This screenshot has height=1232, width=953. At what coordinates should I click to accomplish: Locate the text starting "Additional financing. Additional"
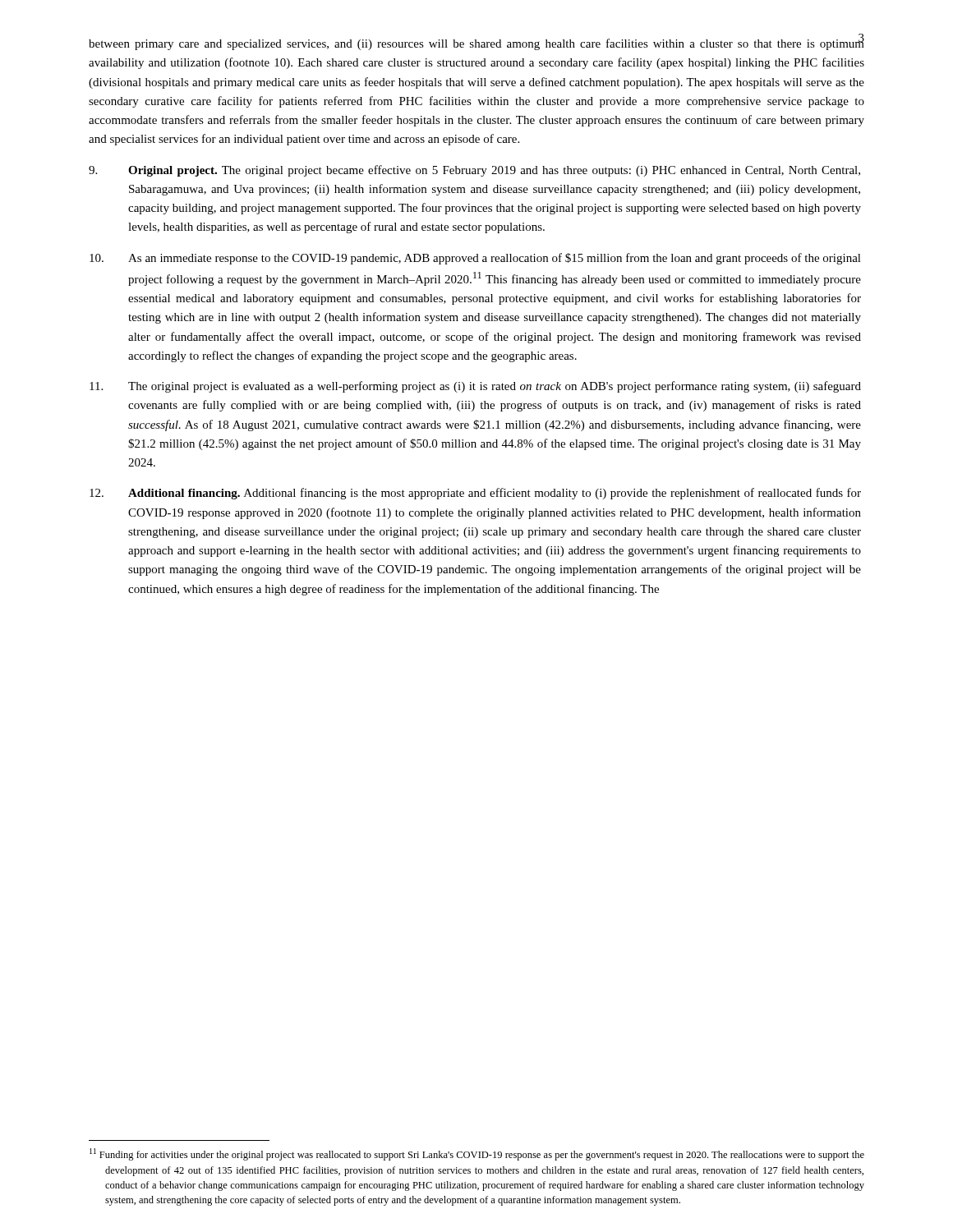tap(475, 541)
